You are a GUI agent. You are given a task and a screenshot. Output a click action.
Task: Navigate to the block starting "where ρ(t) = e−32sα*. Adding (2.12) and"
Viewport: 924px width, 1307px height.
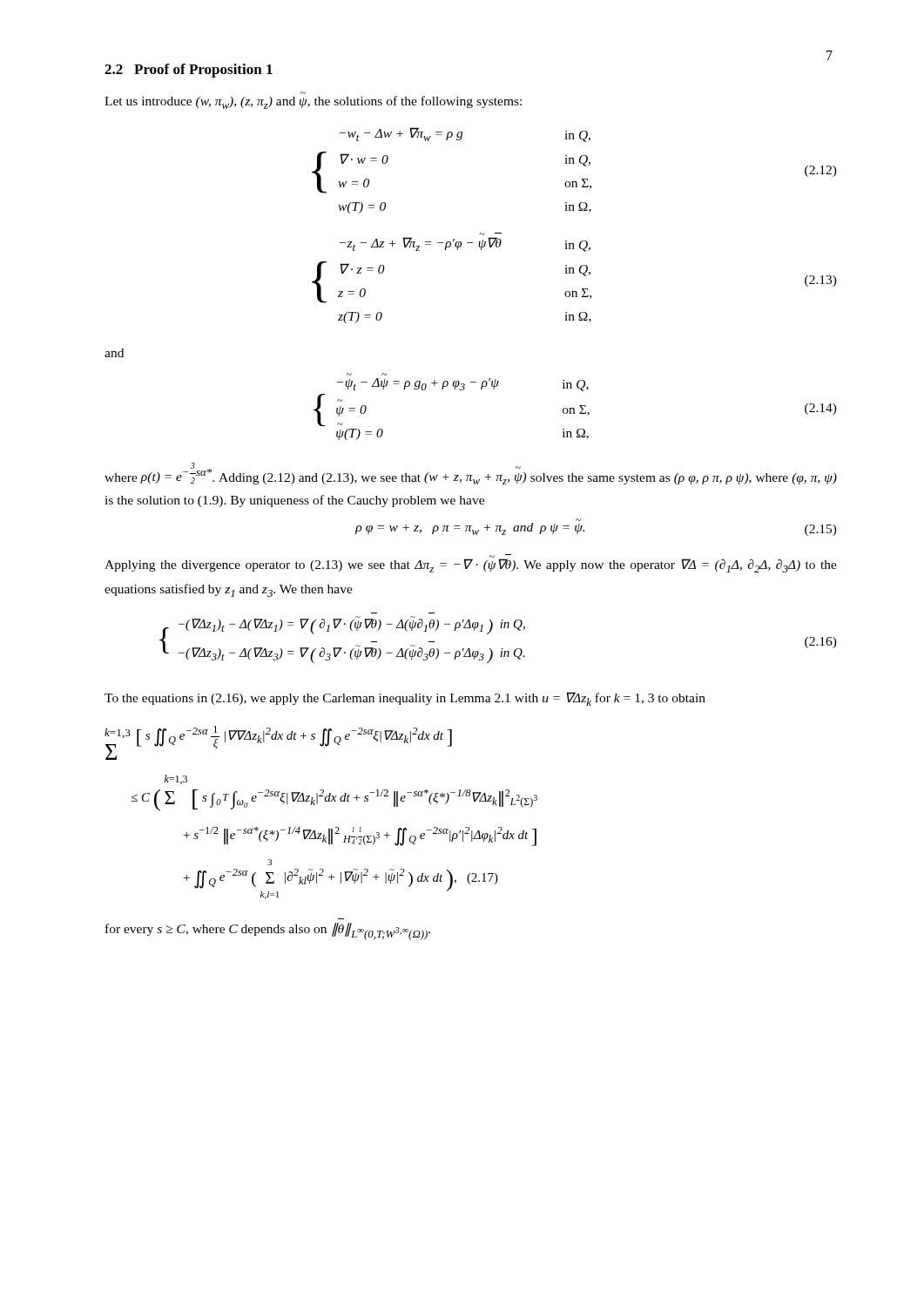pos(471,484)
